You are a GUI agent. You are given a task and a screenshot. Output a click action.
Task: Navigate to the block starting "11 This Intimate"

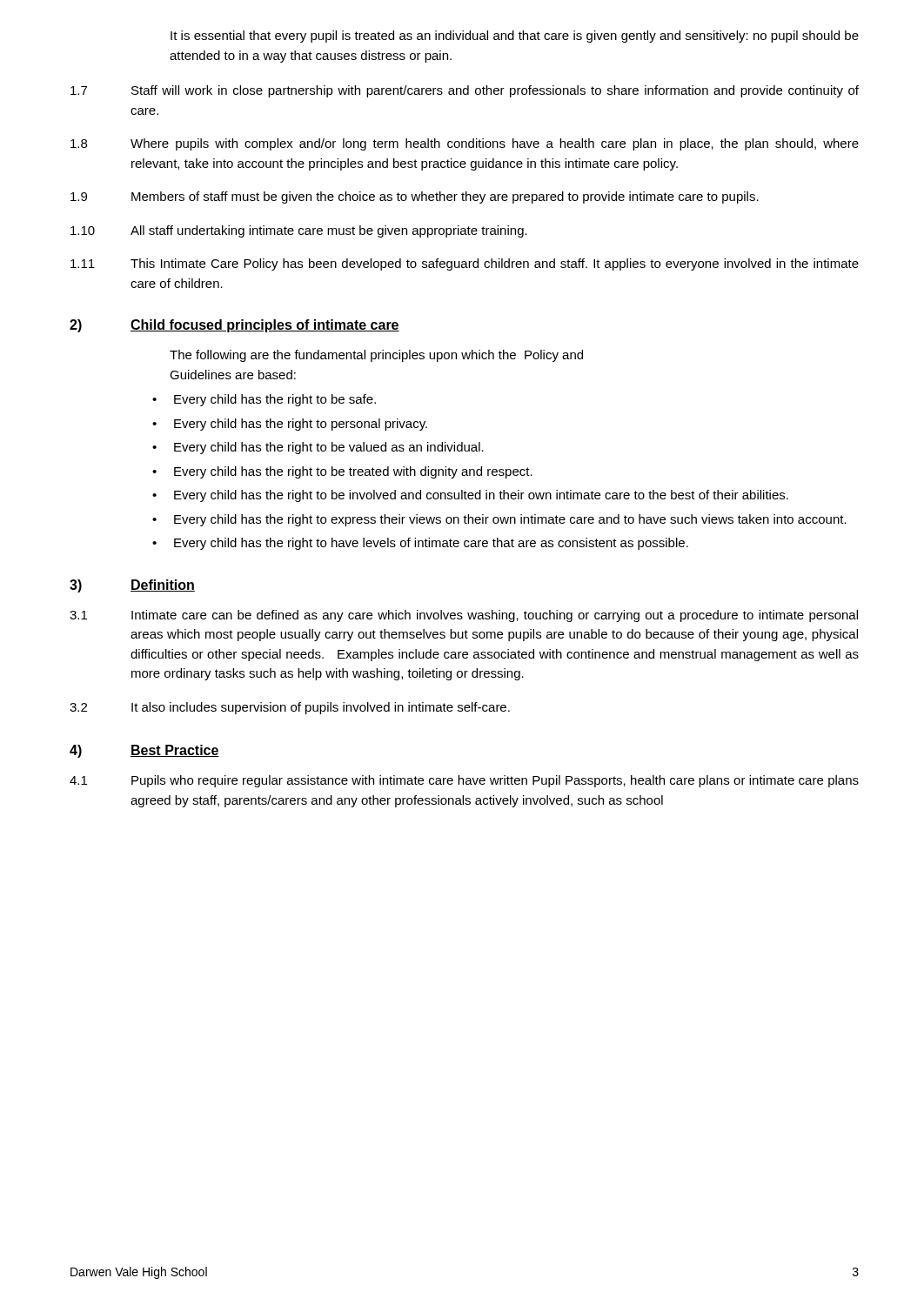pyautogui.click(x=464, y=274)
